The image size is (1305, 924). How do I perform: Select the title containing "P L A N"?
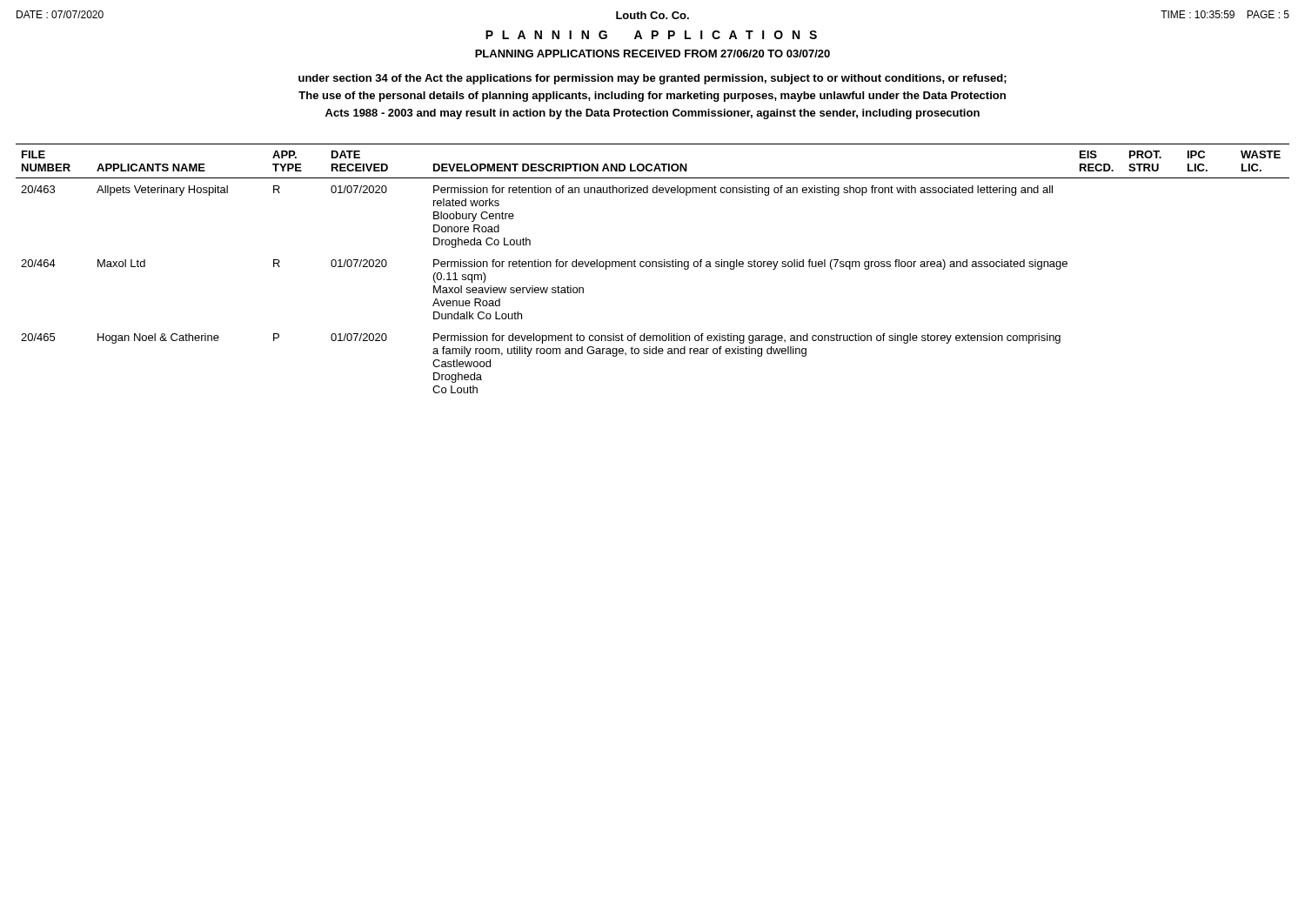[x=652, y=35]
